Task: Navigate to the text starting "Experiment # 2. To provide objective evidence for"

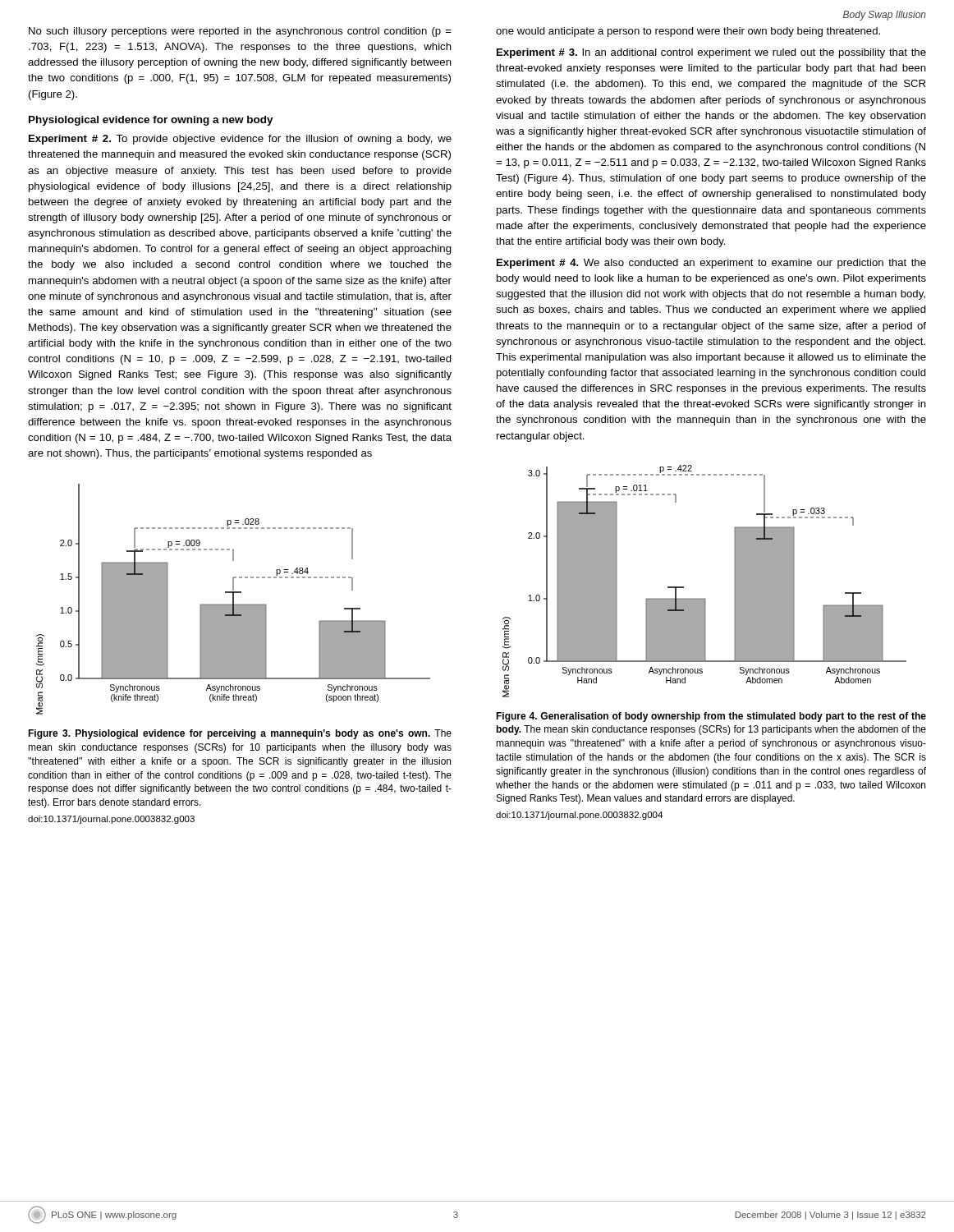Action: 240,296
